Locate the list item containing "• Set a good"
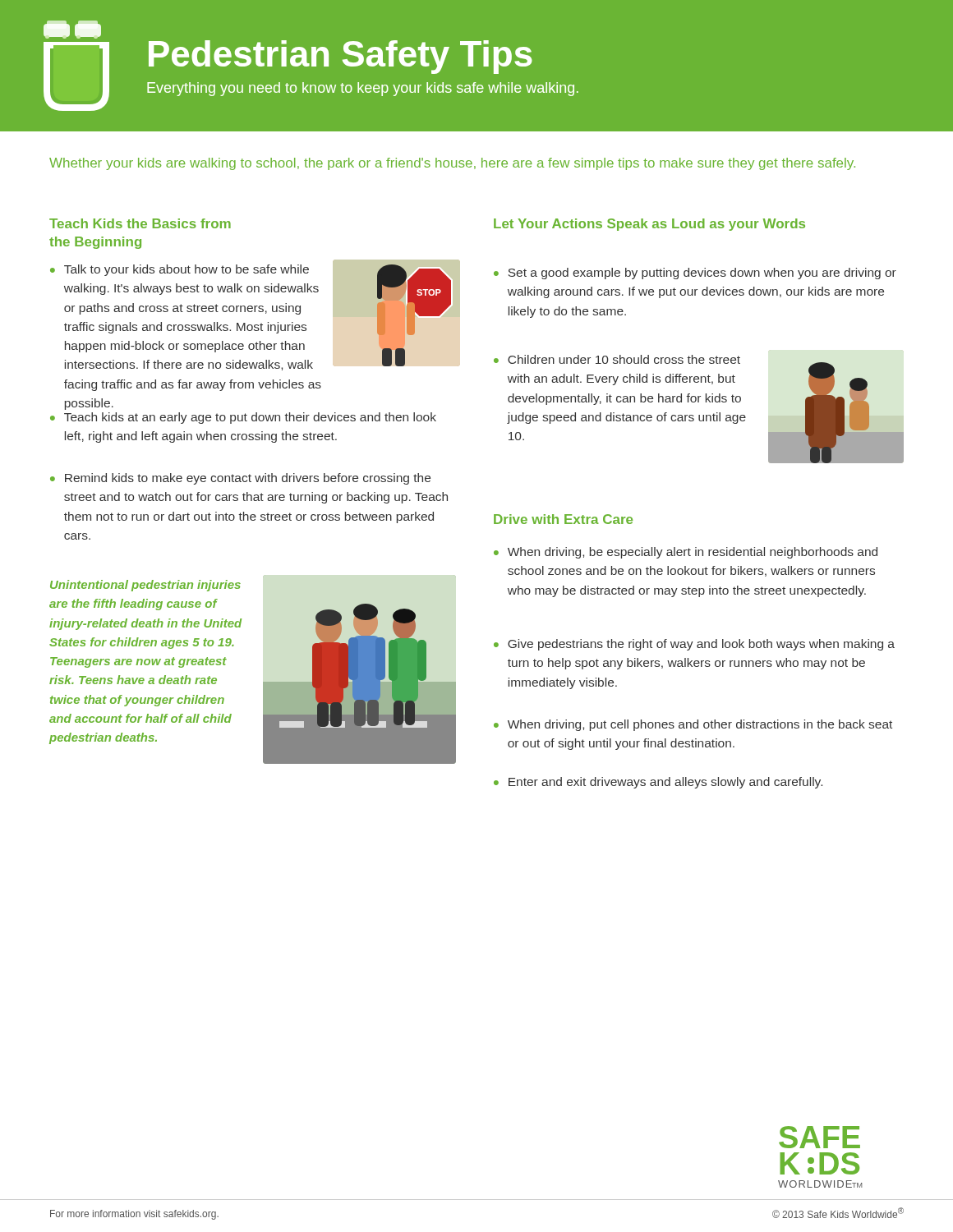953x1232 pixels. [x=698, y=291]
